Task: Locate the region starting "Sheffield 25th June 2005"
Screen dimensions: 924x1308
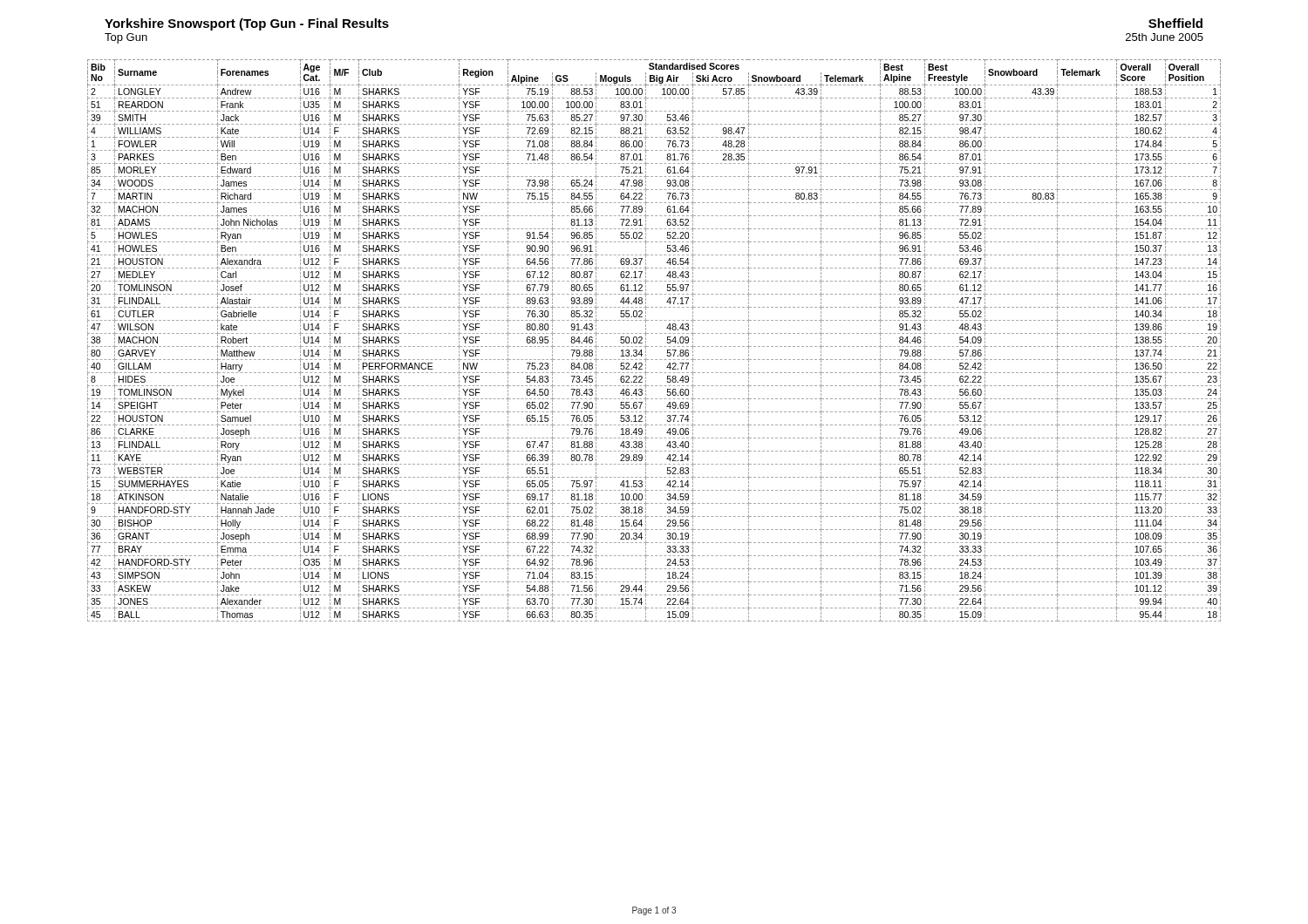Action: pyautogui.click(x=1164, y=30)
